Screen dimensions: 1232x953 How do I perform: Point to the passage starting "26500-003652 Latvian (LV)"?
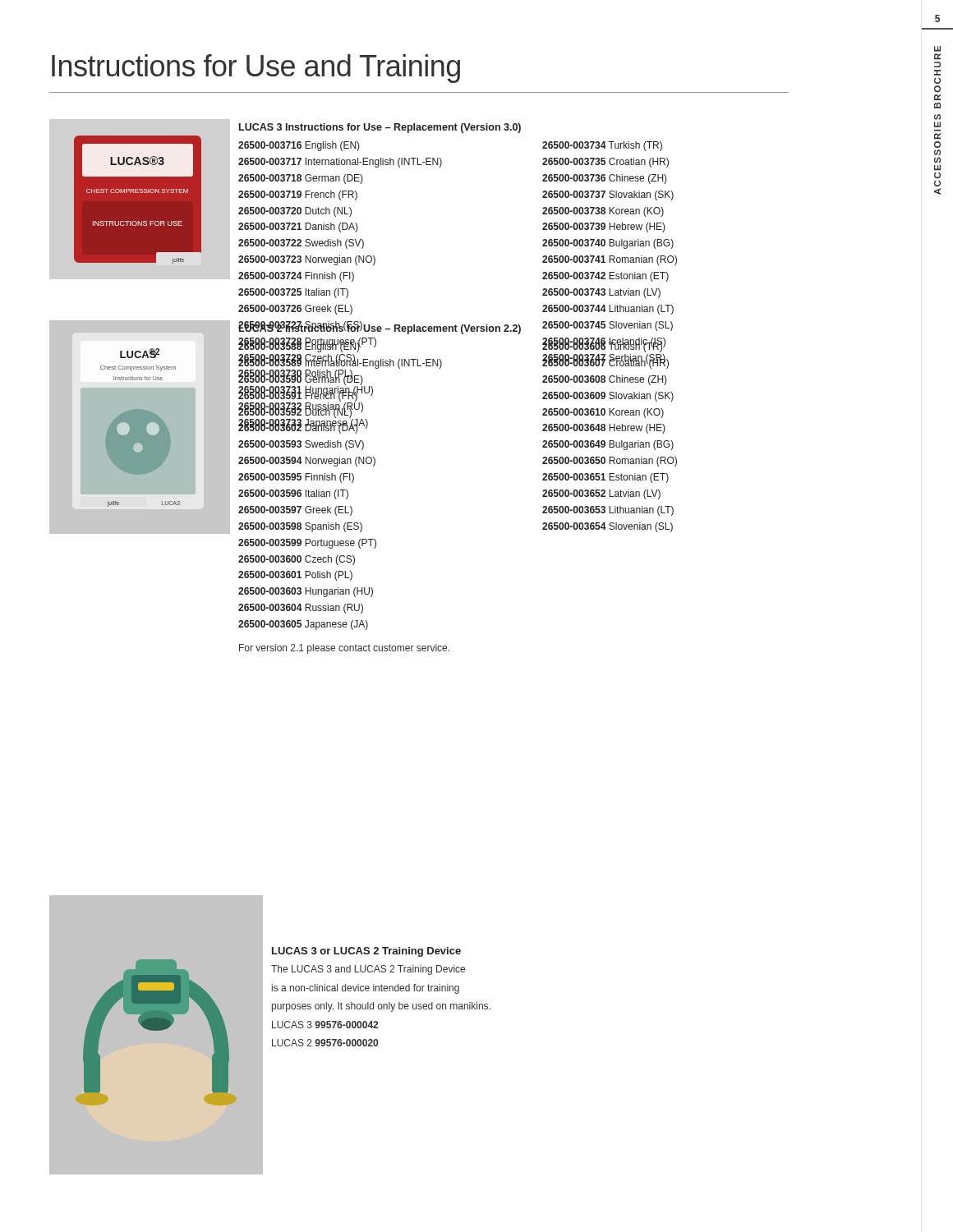(x=602, y=494)
